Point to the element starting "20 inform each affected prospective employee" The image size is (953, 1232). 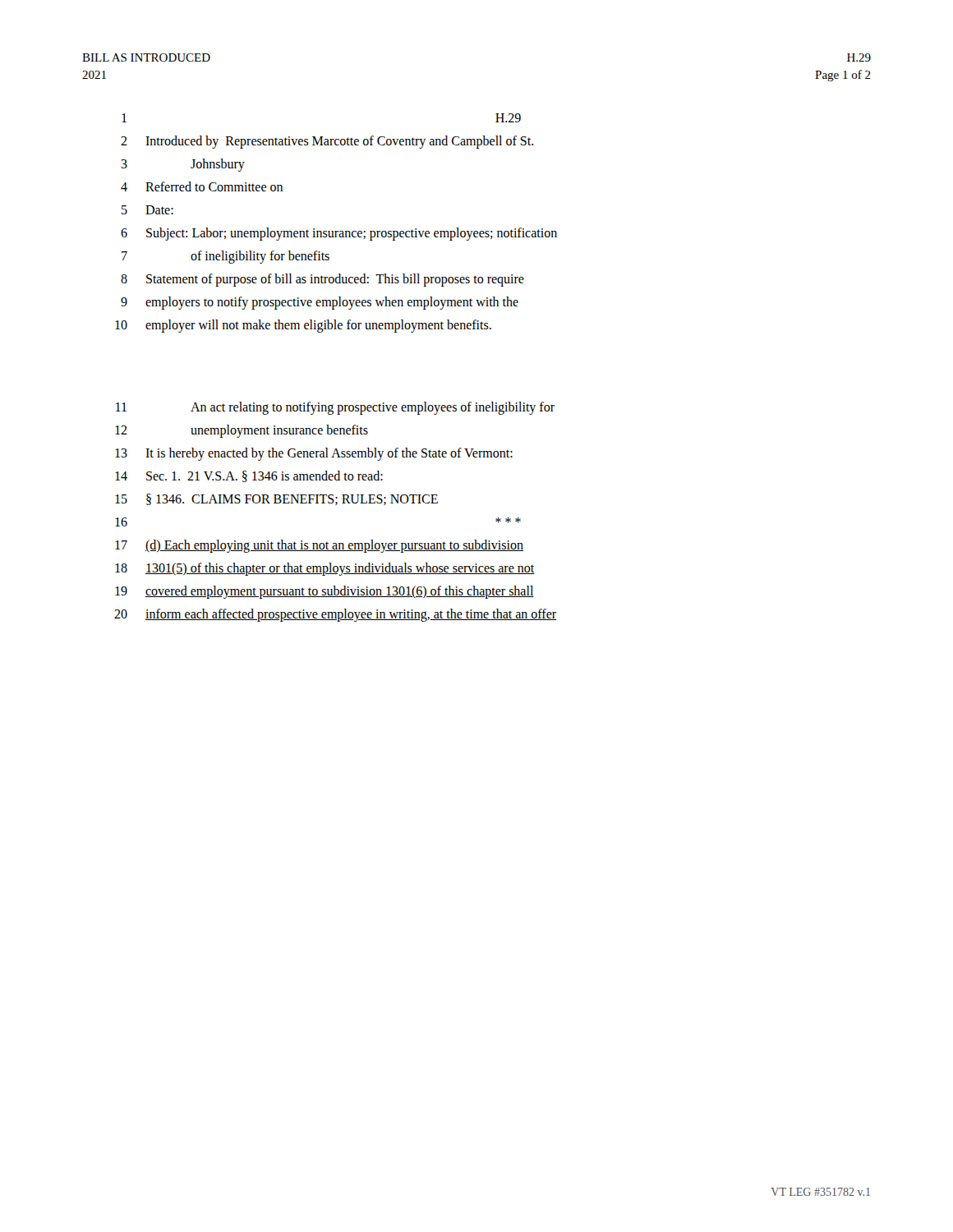[x=476, y=614]
